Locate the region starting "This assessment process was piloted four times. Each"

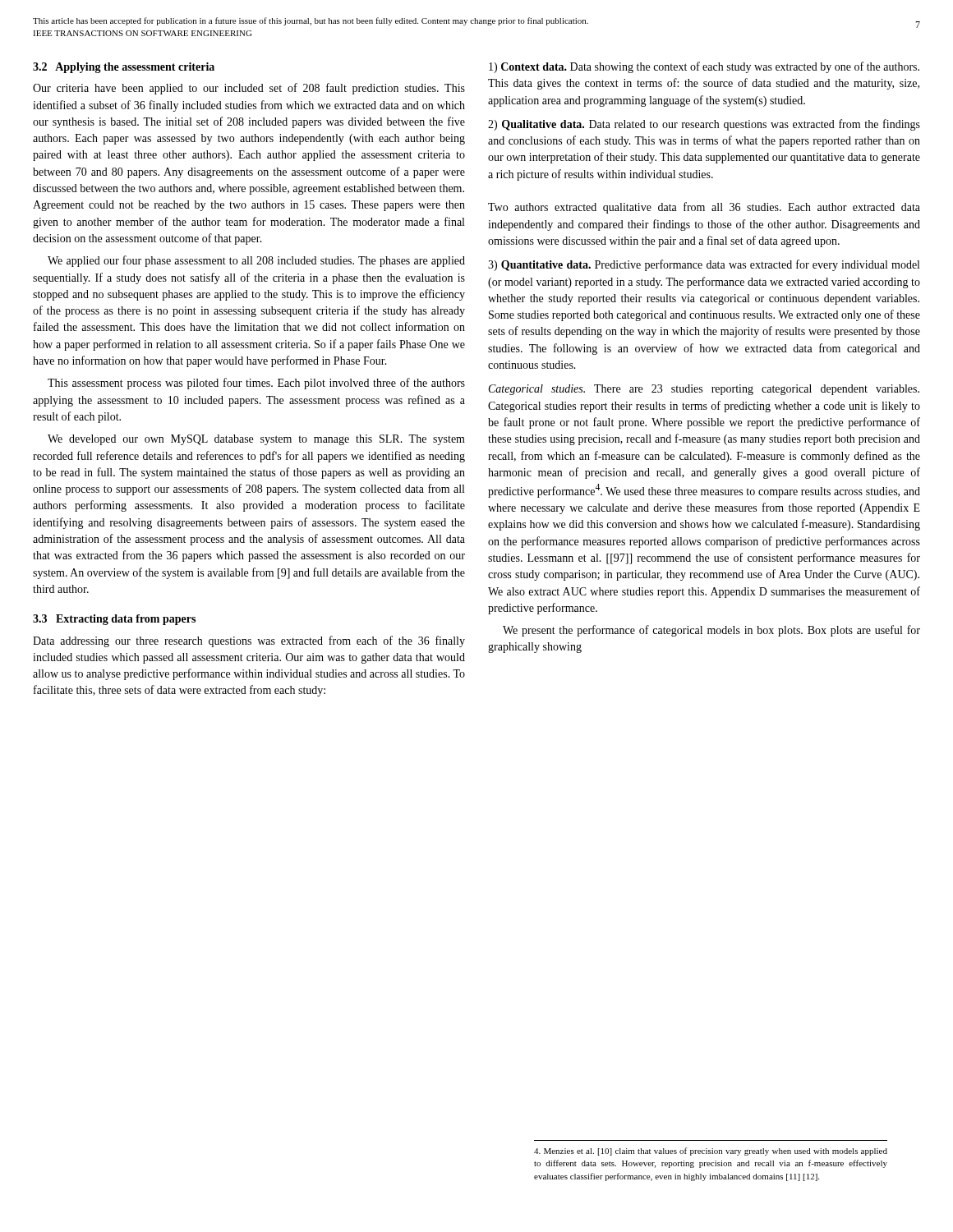click(x=249, y=401)
